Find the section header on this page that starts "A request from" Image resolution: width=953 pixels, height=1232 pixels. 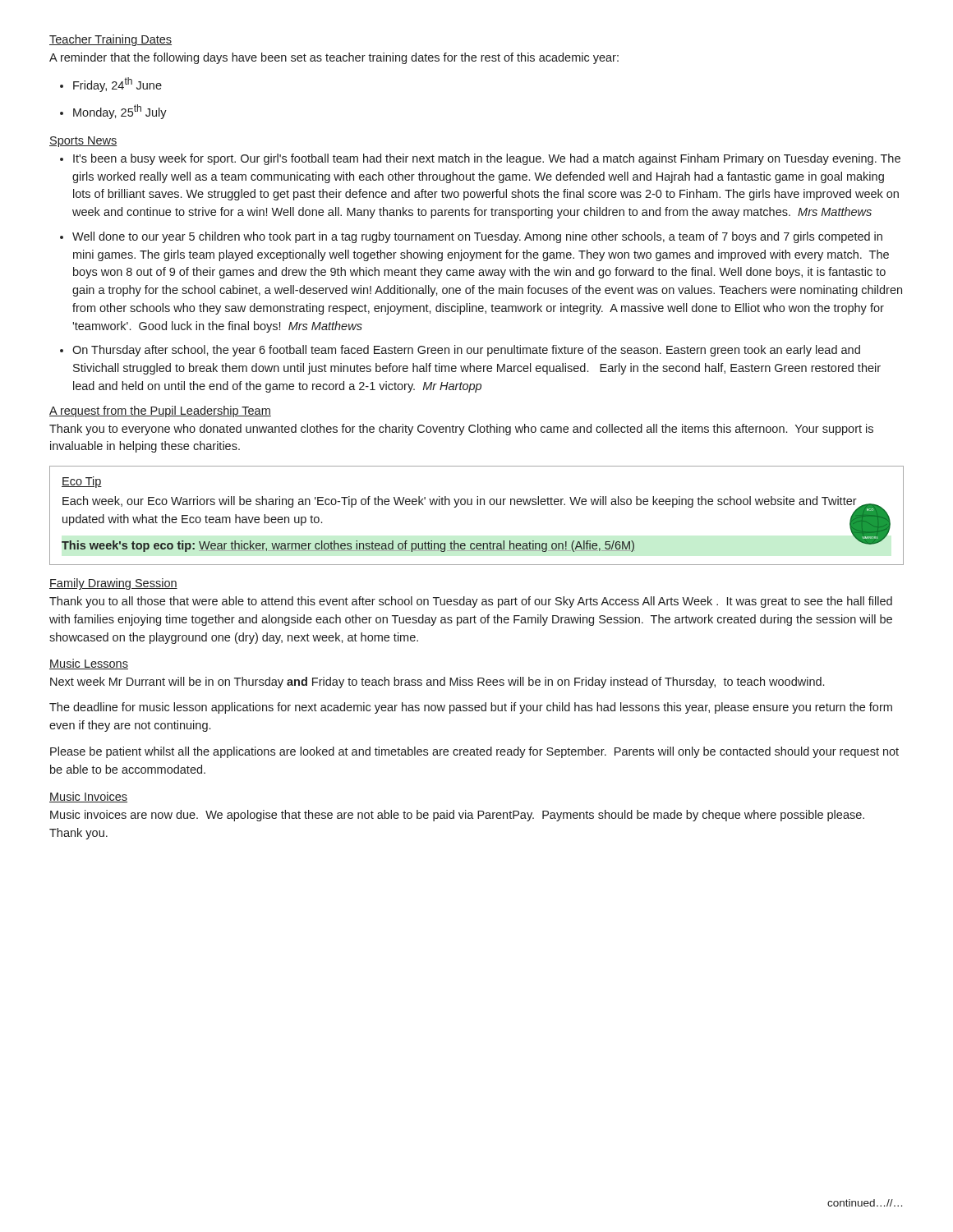point(160,410)
